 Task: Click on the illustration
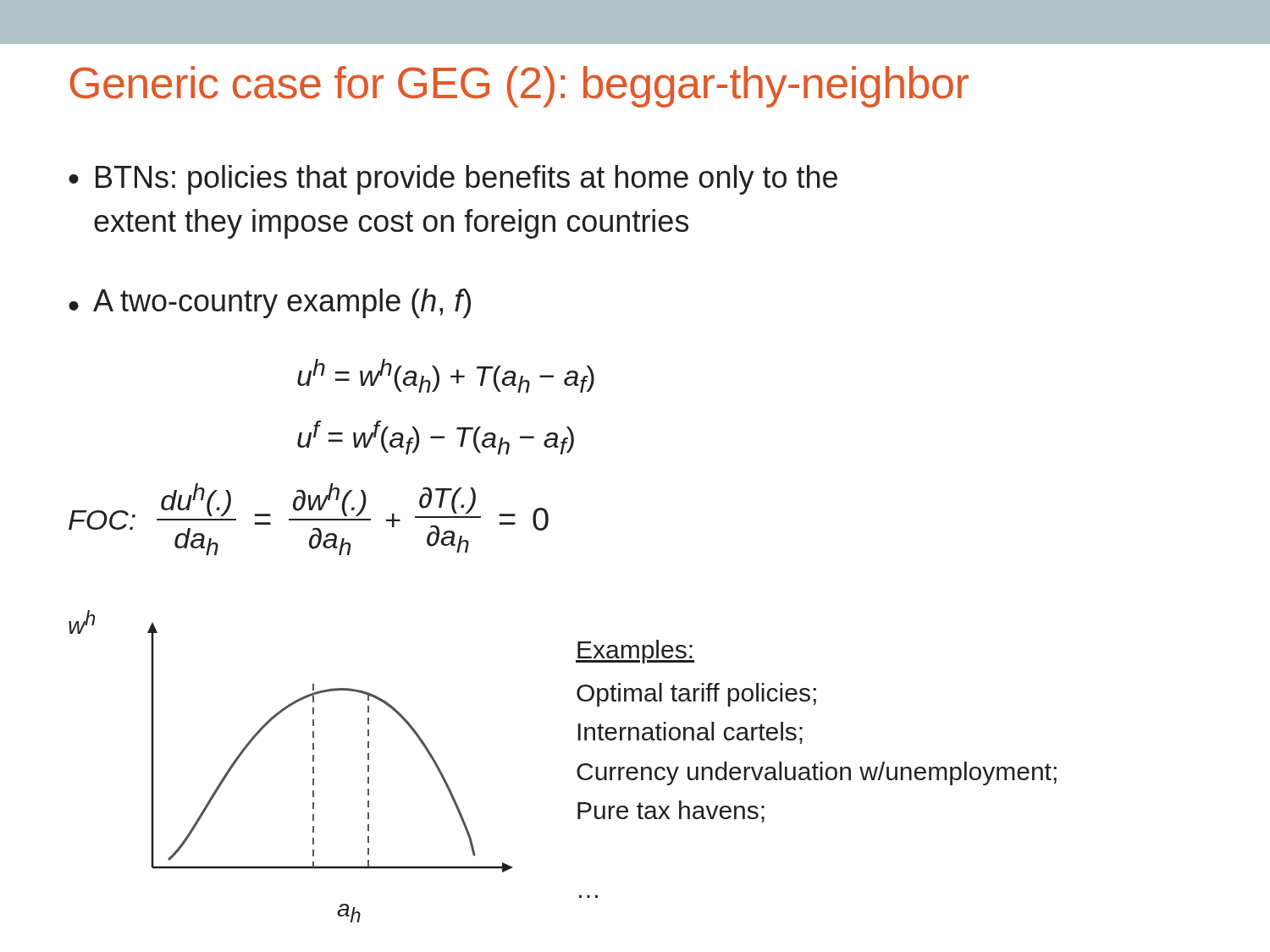(x=313, y=762)
